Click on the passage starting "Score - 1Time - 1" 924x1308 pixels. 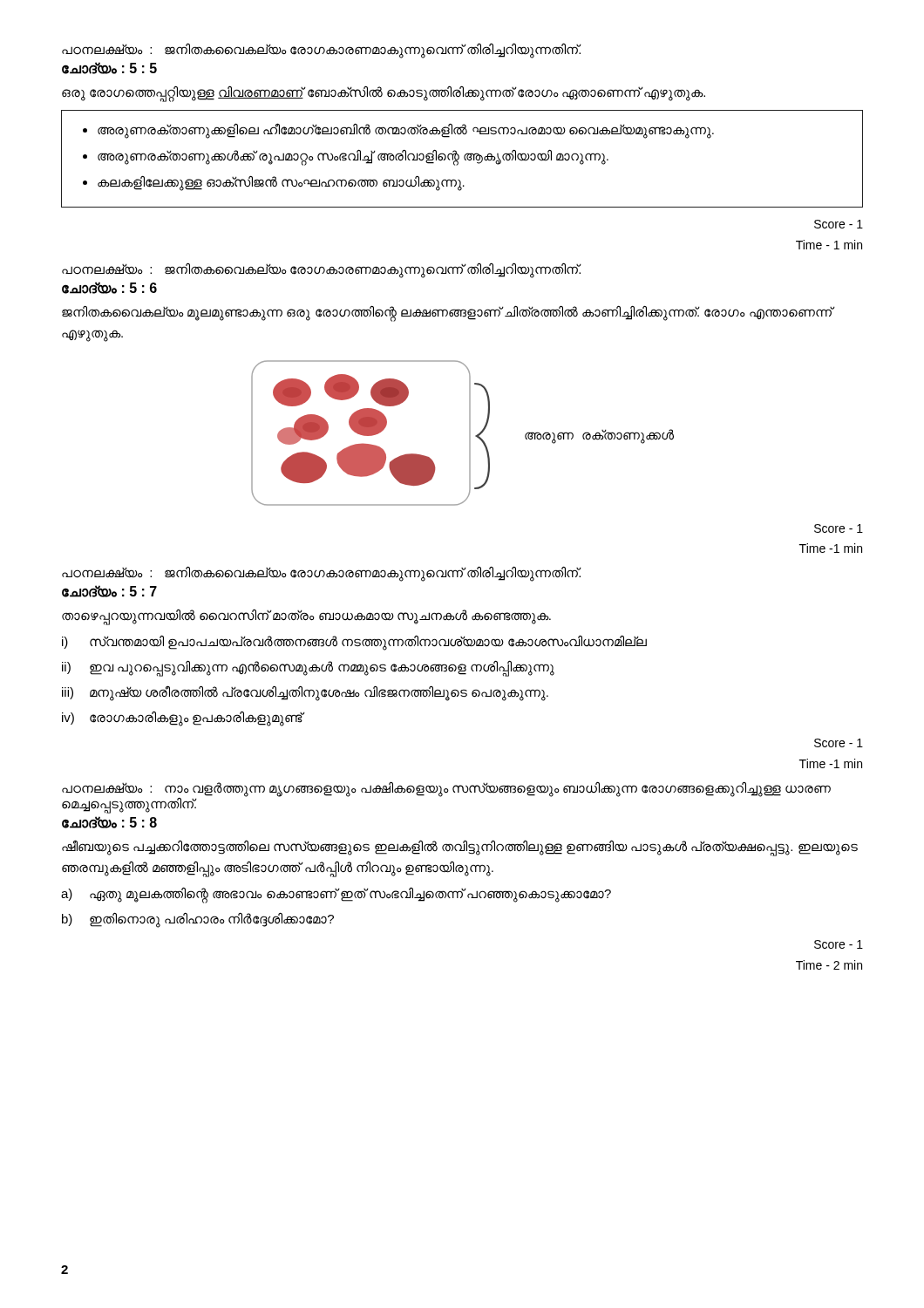829,234
